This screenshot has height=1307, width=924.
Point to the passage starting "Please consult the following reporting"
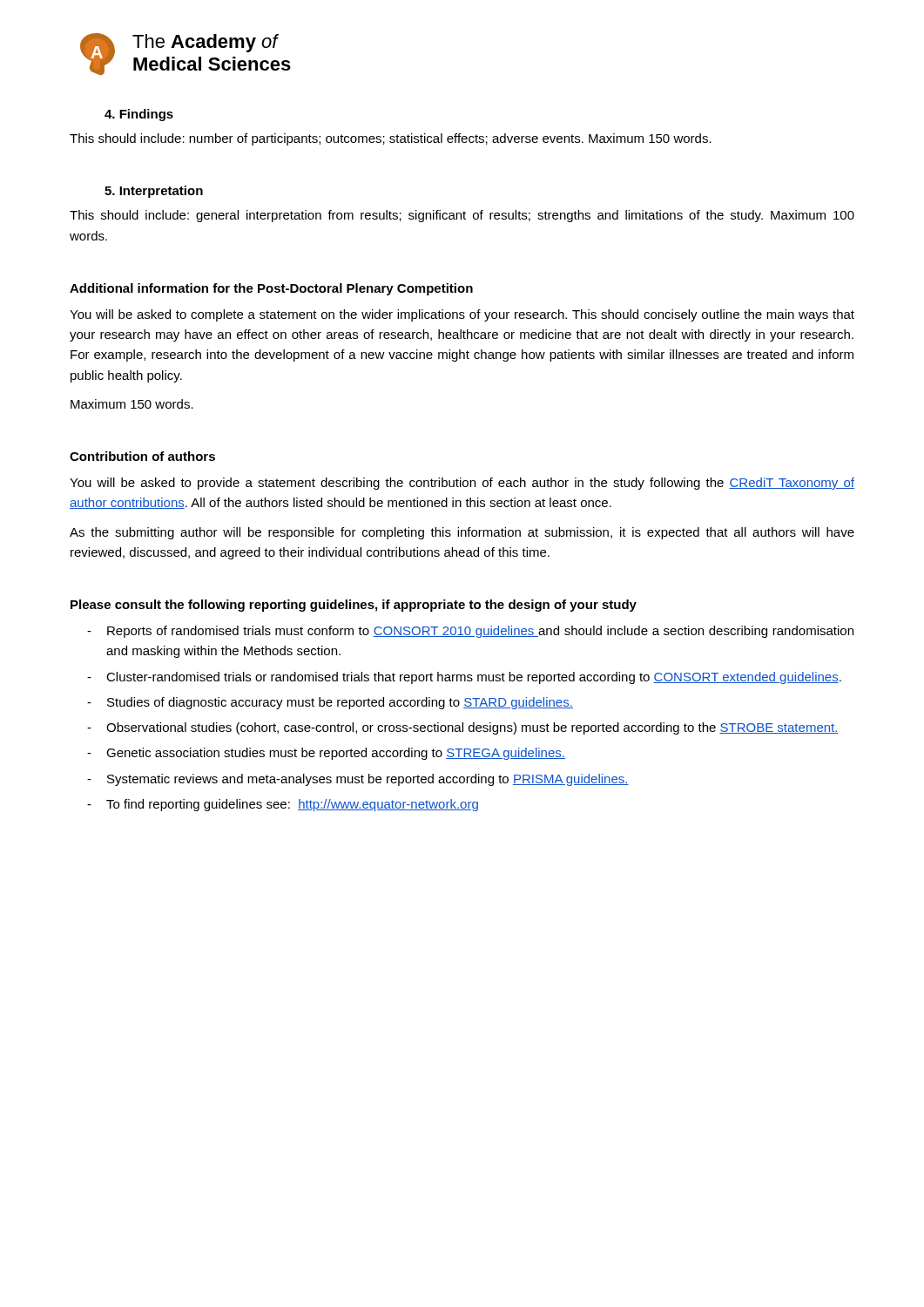click(x=353, y=604)
